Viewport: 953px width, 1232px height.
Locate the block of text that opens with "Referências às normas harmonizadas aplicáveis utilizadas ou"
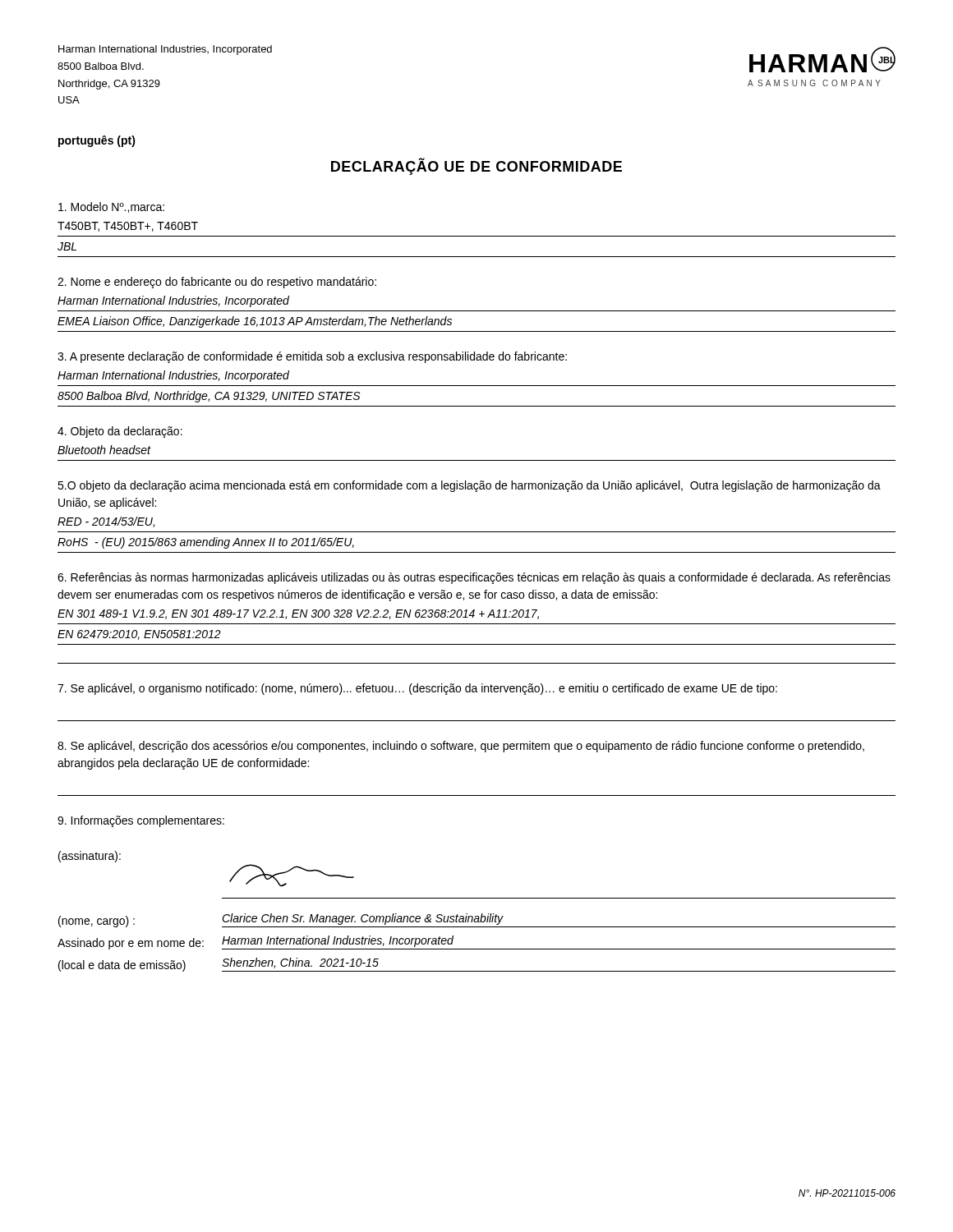click(476, 617)
